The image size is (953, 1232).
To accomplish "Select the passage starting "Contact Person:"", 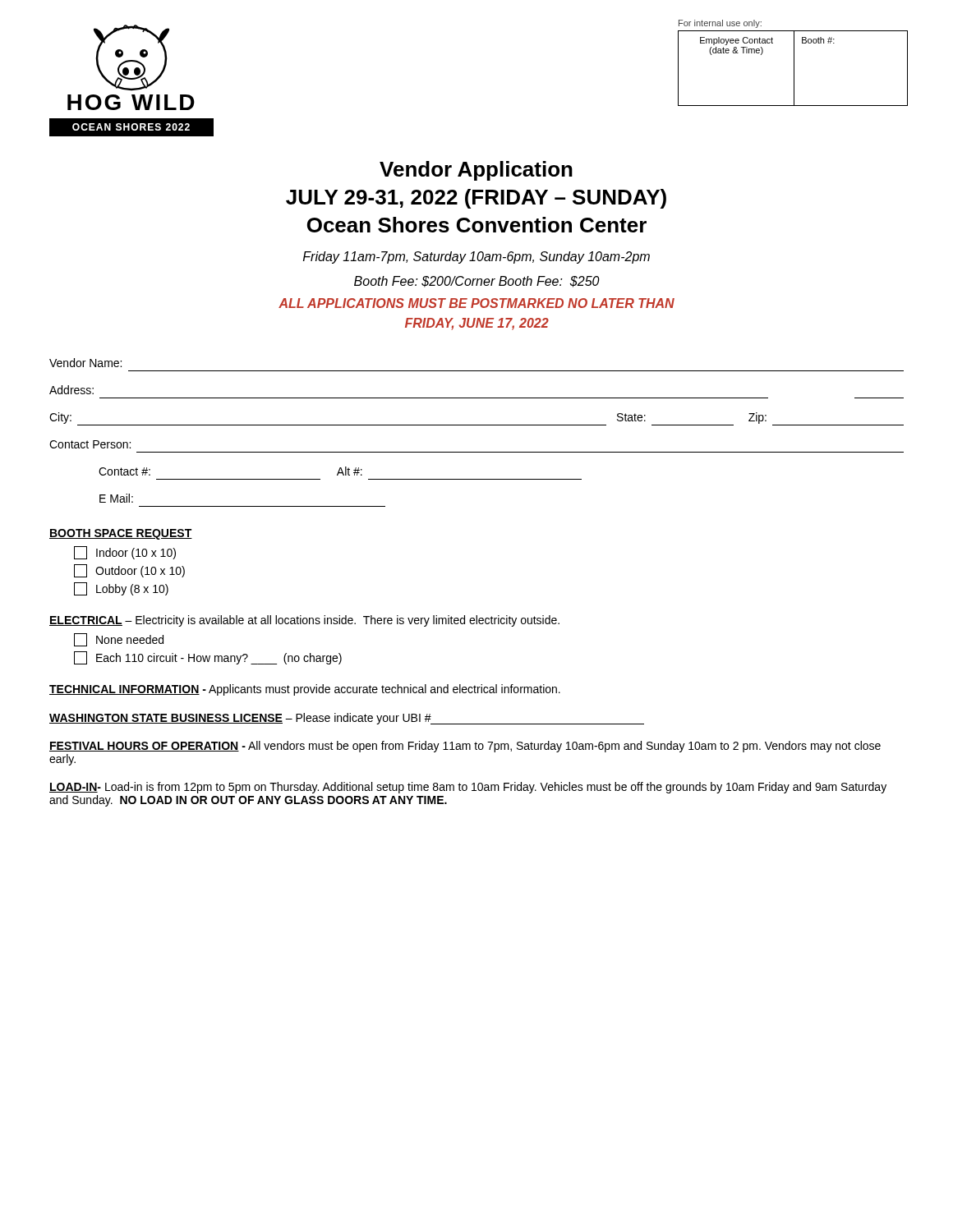I will pyautogui.click(x=476, y=445).
